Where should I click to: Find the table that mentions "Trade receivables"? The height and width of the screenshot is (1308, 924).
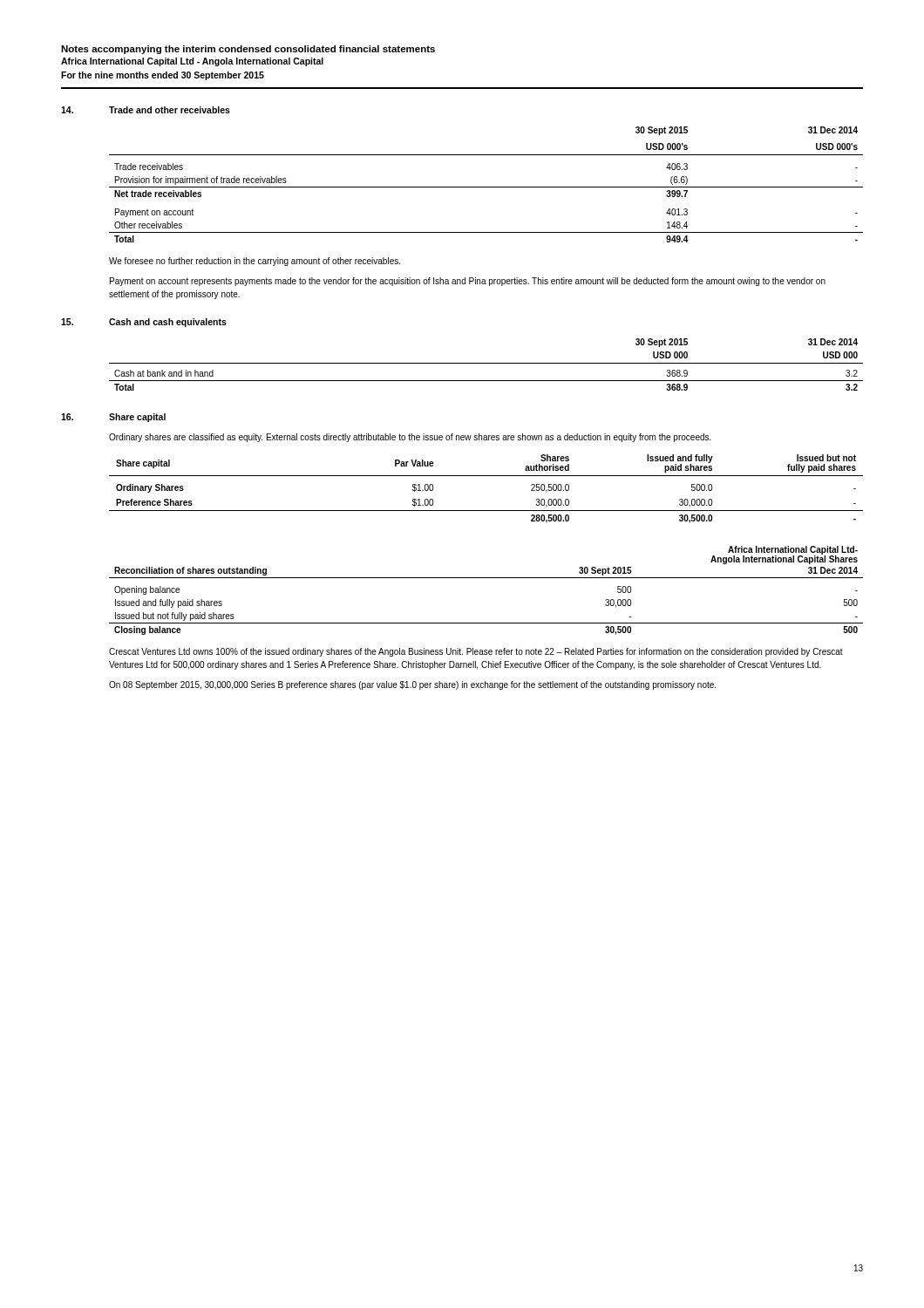[x=486, y=185]
